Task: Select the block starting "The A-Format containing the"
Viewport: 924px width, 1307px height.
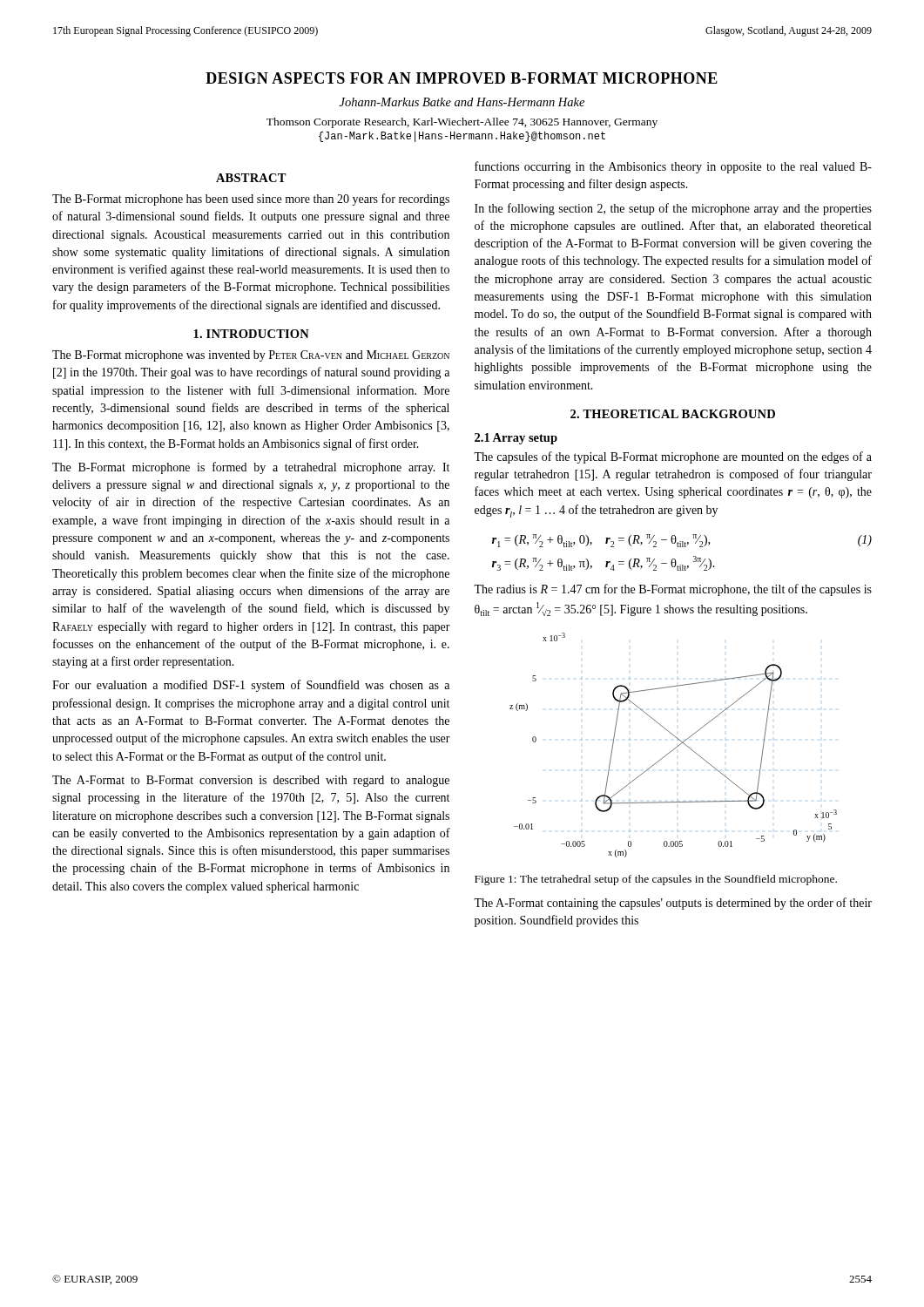Action: (673, 912)
